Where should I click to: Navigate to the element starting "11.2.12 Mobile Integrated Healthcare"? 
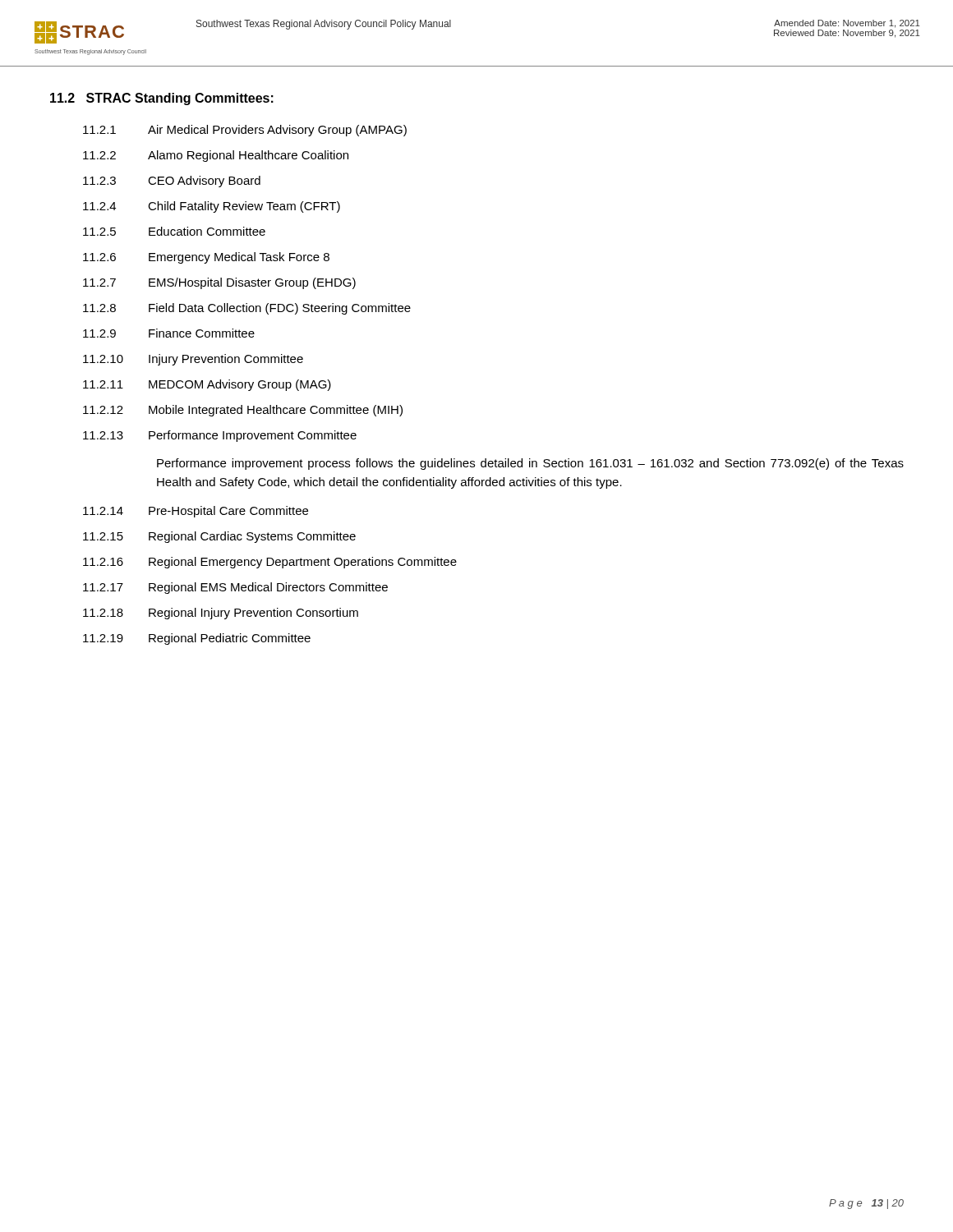pos(243,411)
